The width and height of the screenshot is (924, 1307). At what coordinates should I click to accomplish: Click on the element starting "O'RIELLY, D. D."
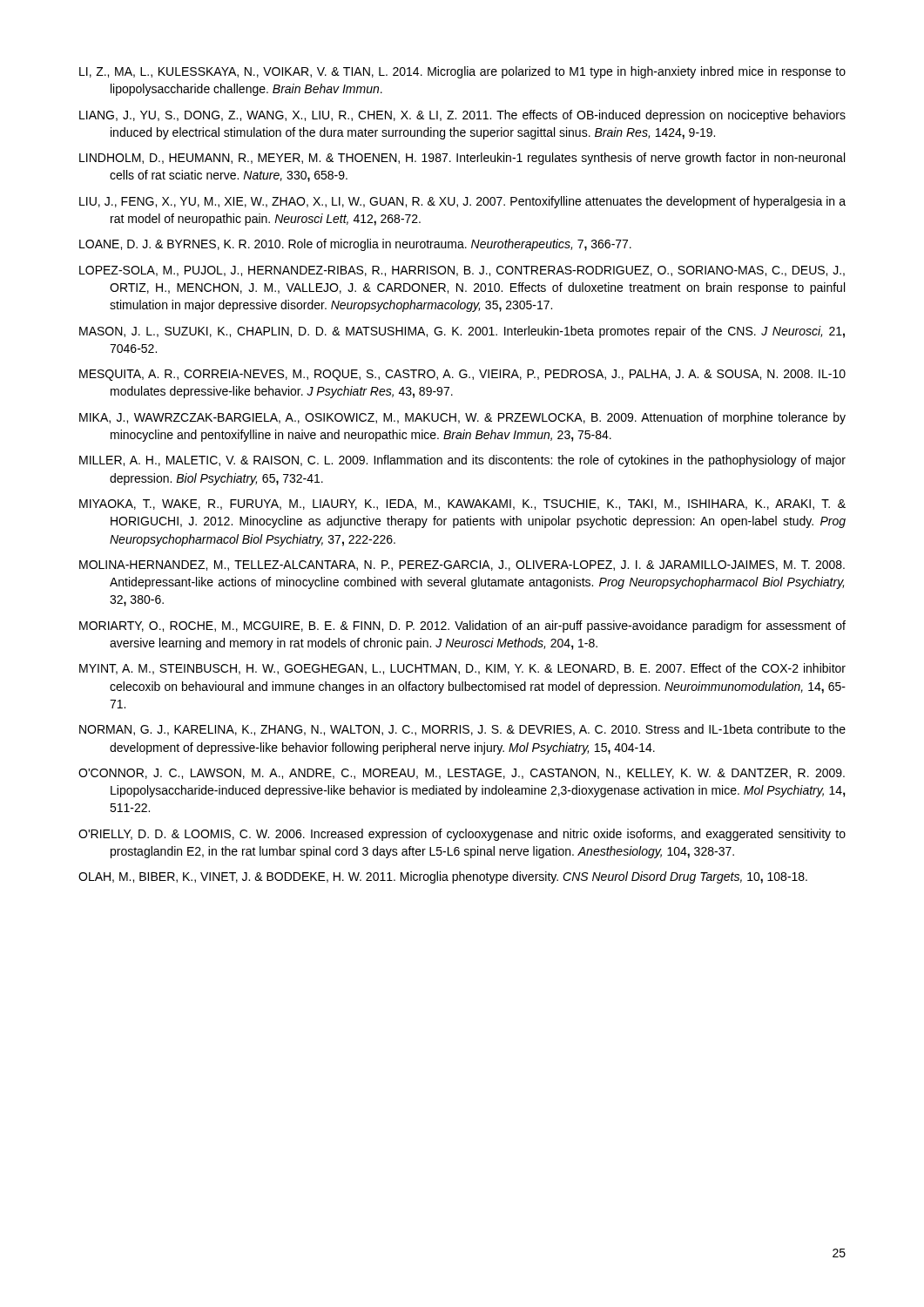(462, 842)
